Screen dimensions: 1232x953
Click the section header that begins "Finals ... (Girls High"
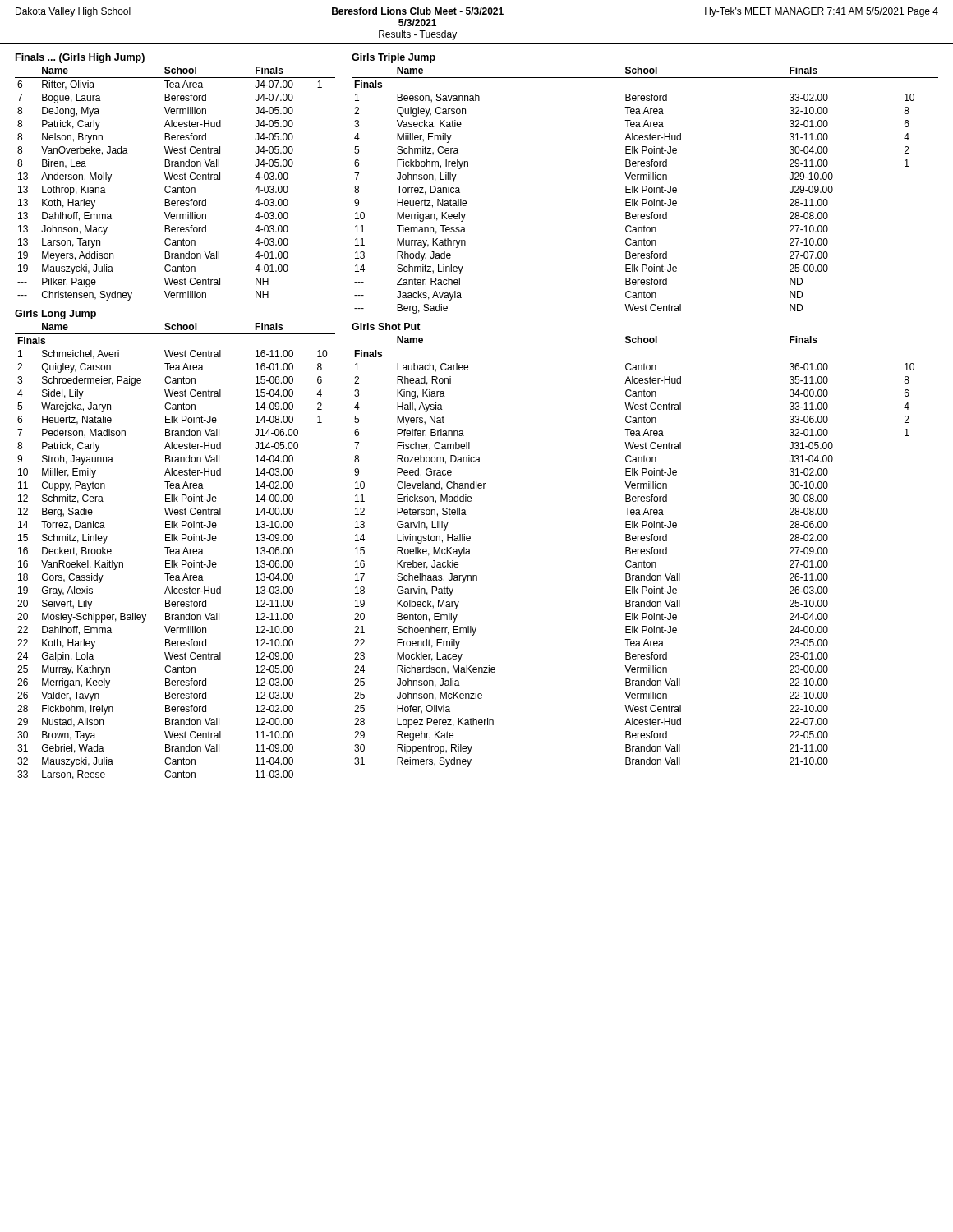(80, 57)
